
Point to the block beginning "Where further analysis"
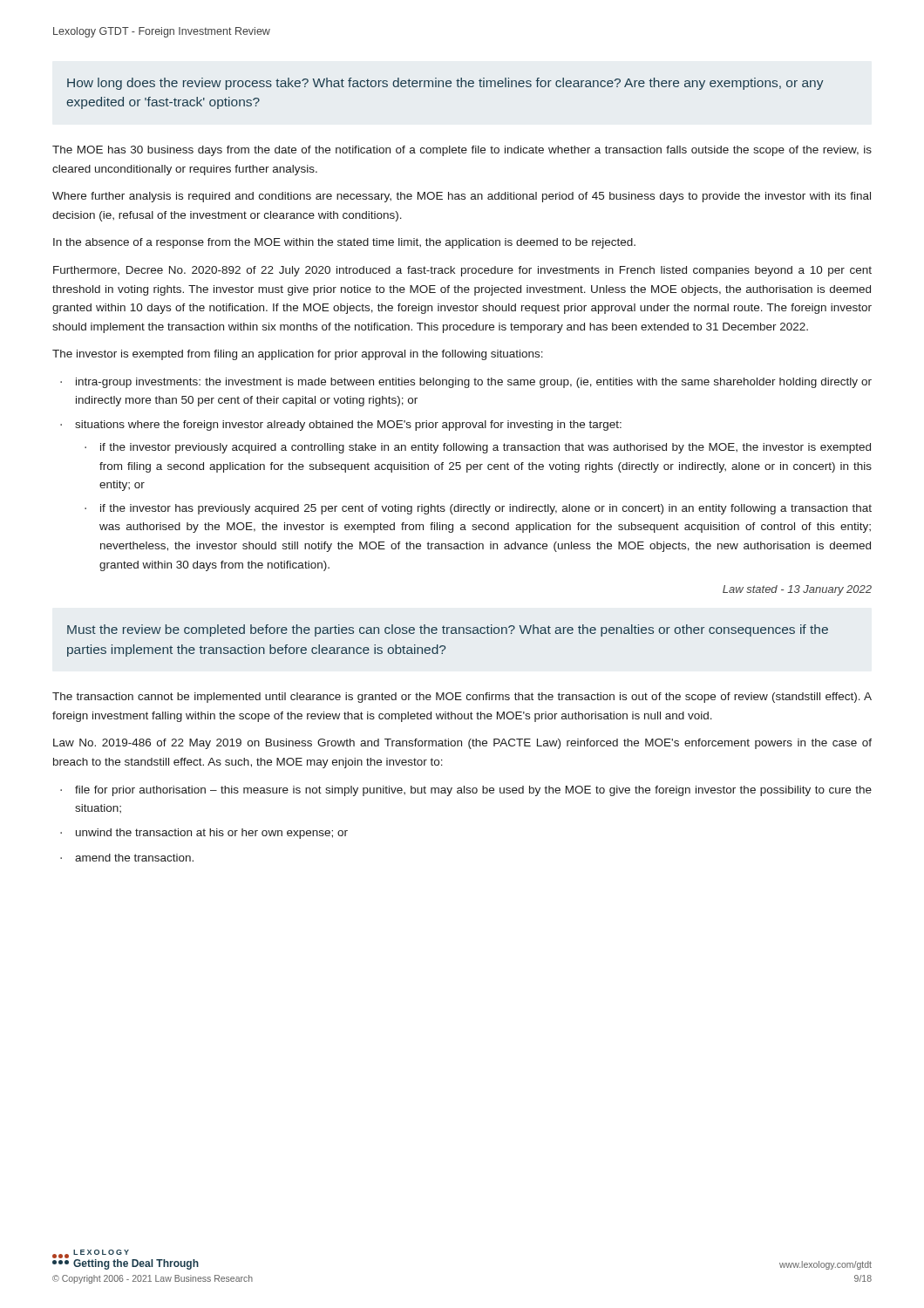tap(462, 205)
